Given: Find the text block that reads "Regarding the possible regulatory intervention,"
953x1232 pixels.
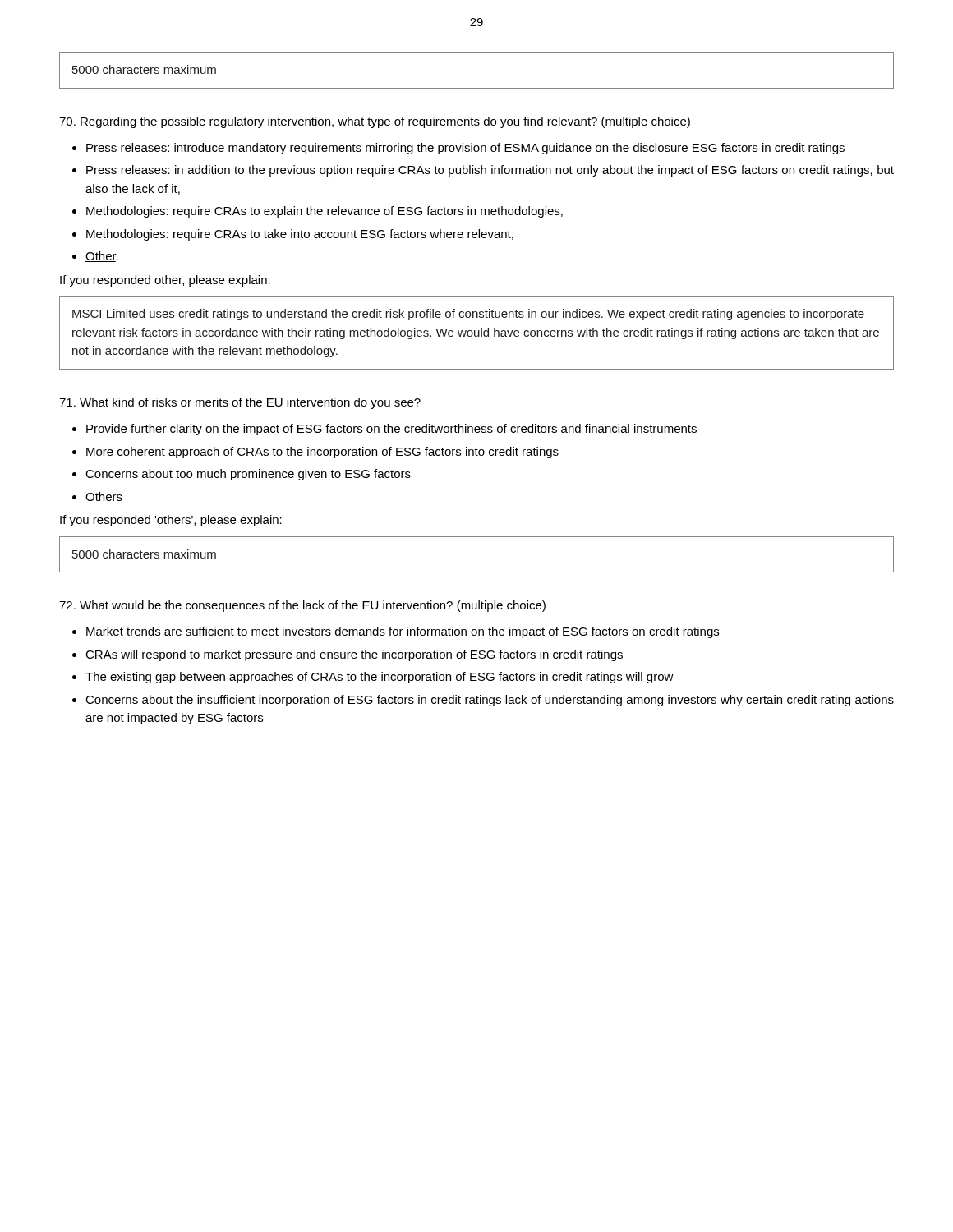Looking at the screenshot, I should (x=375, y=121).
